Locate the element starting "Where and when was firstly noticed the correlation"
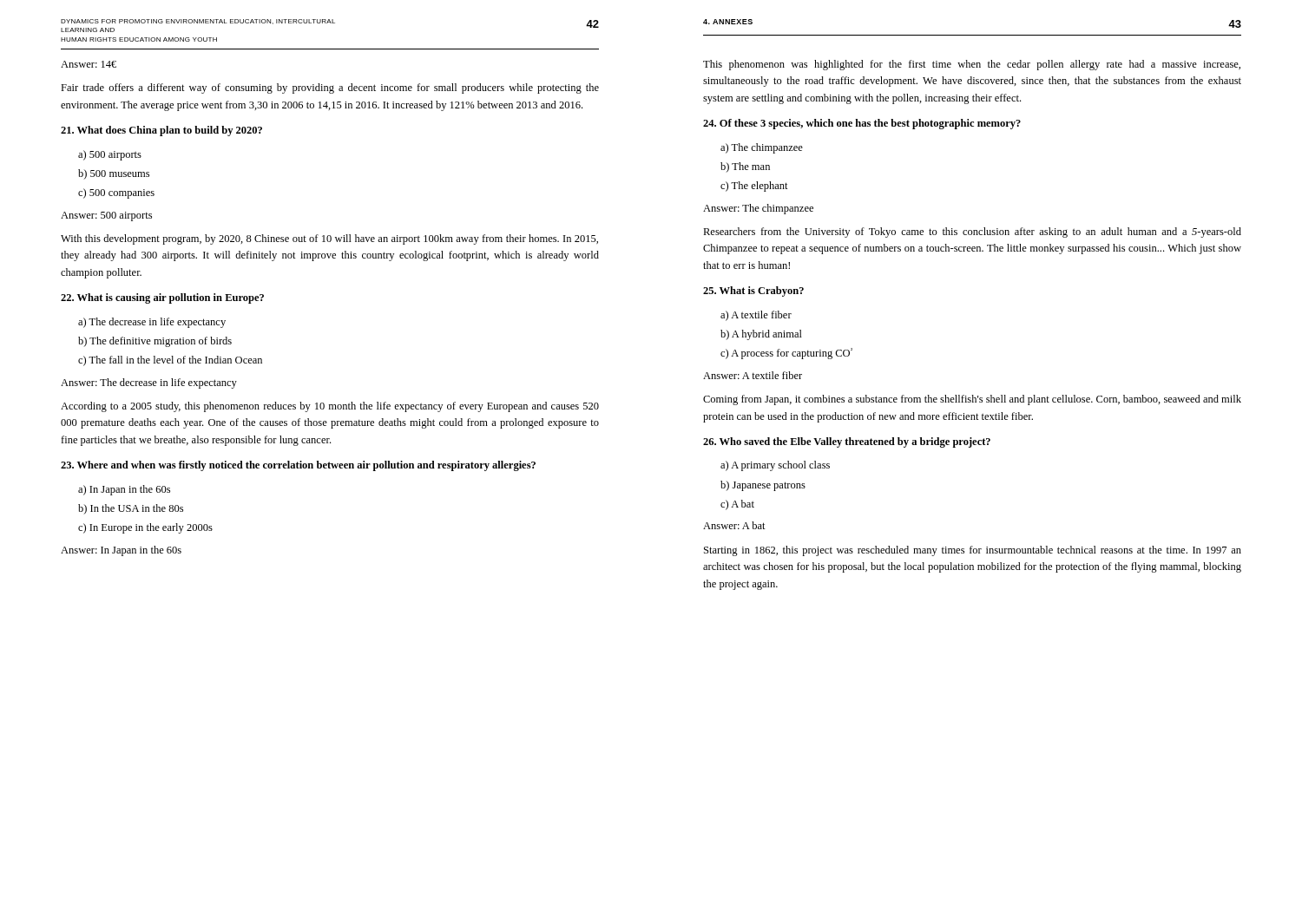The image size is (1302, 924). 299,465
